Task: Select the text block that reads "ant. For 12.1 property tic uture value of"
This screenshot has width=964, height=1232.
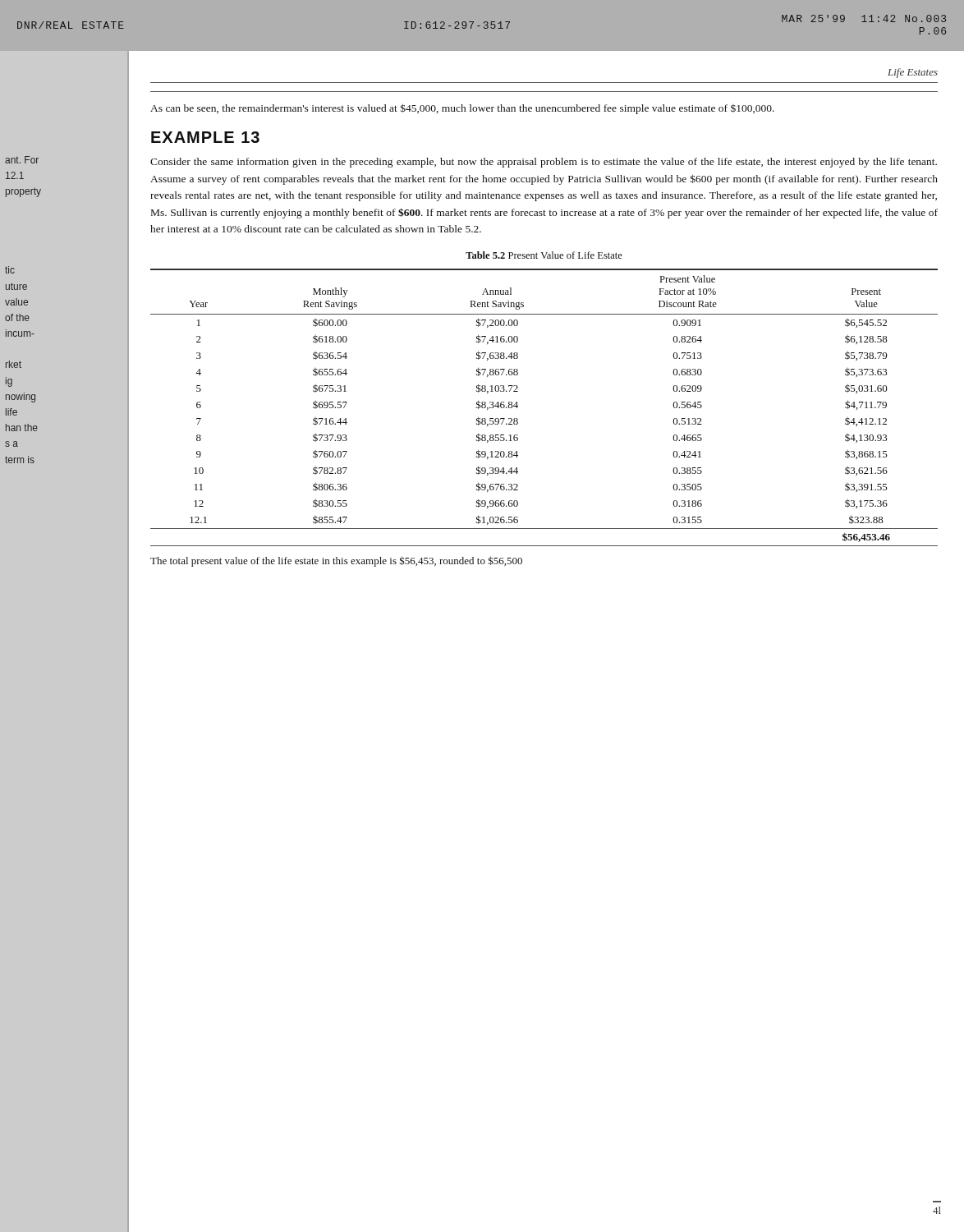Action: (23, 310)
